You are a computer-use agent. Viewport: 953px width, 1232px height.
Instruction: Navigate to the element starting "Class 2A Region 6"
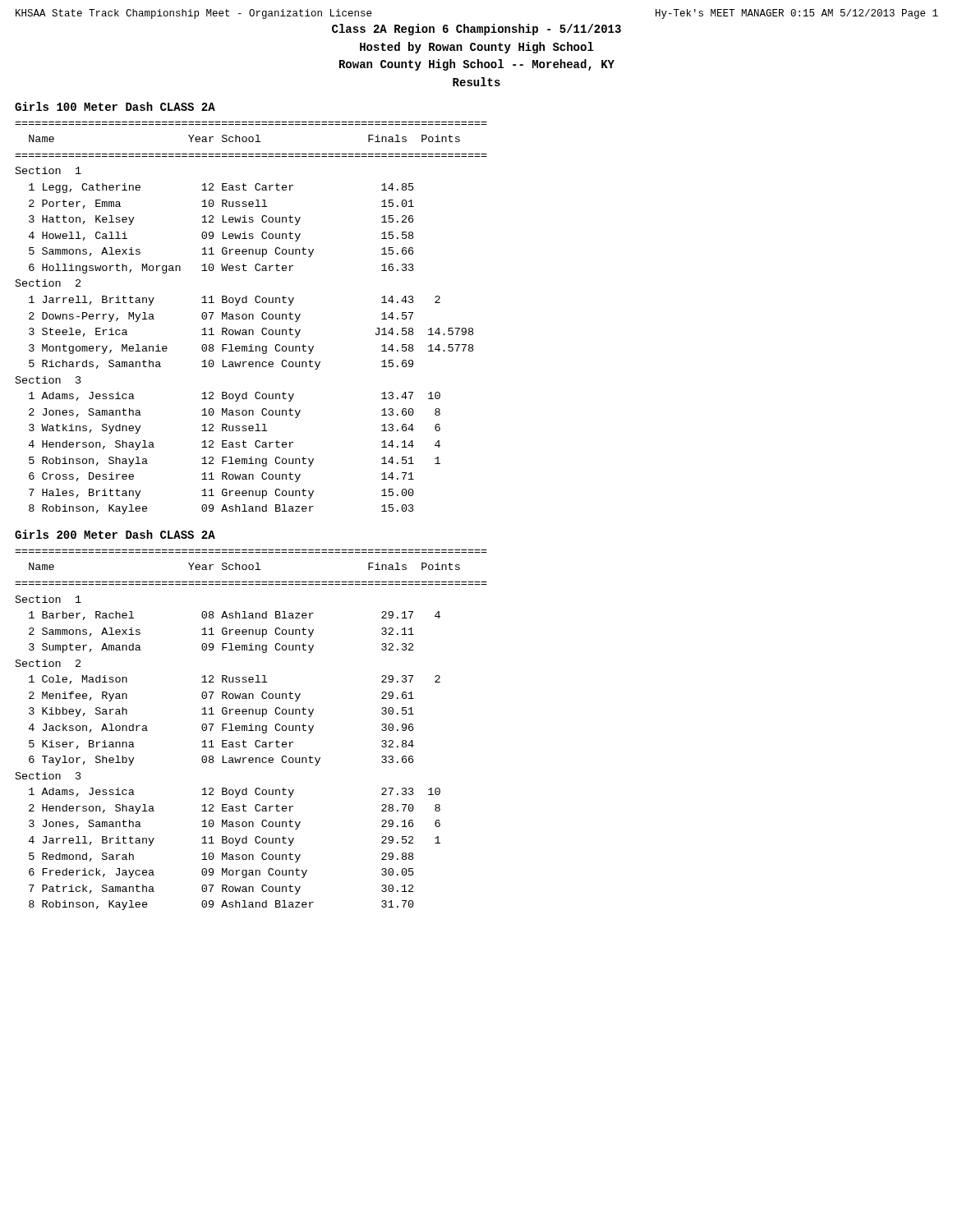(476, 56)
